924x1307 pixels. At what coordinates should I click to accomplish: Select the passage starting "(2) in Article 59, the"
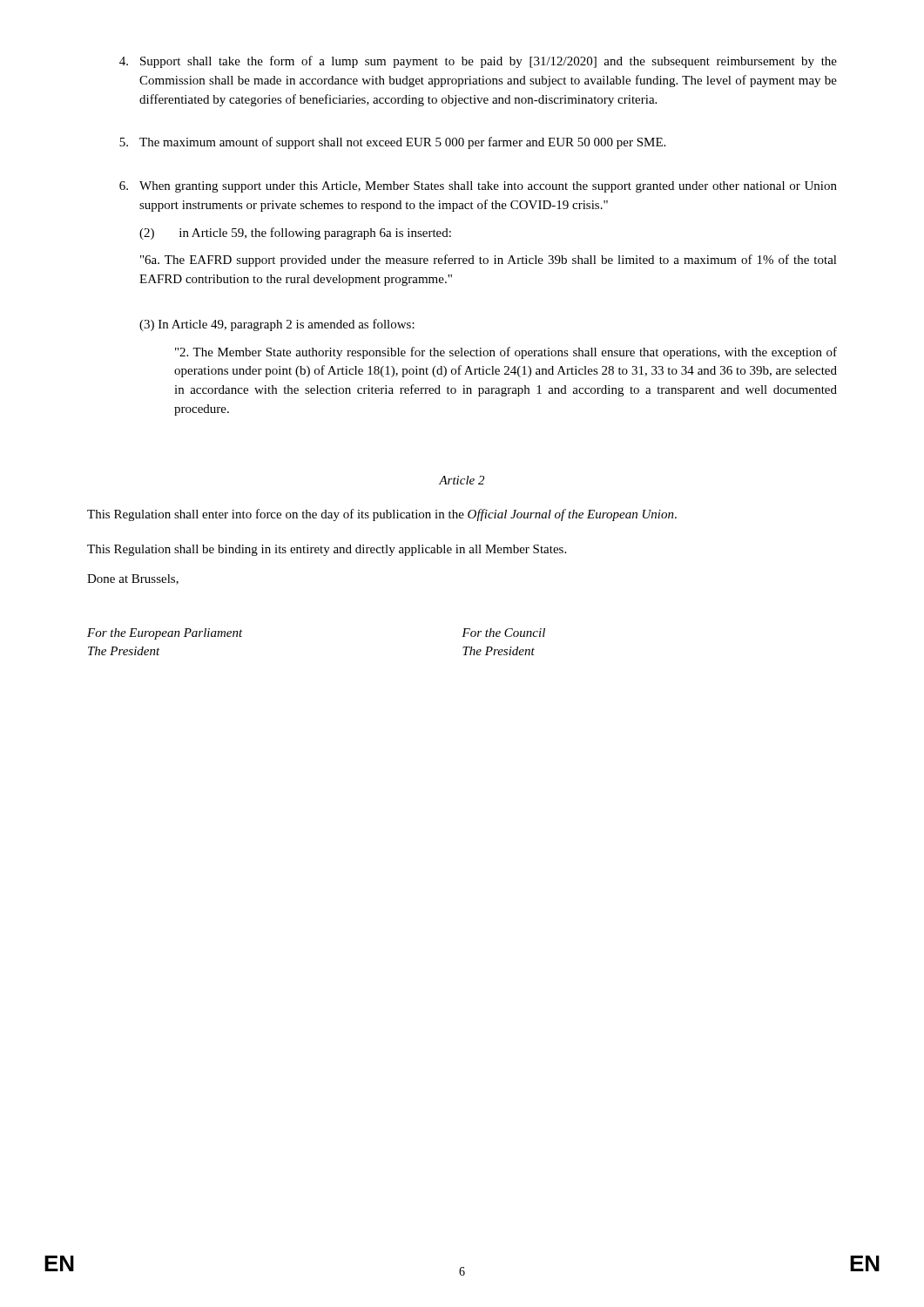coord(296,232)
